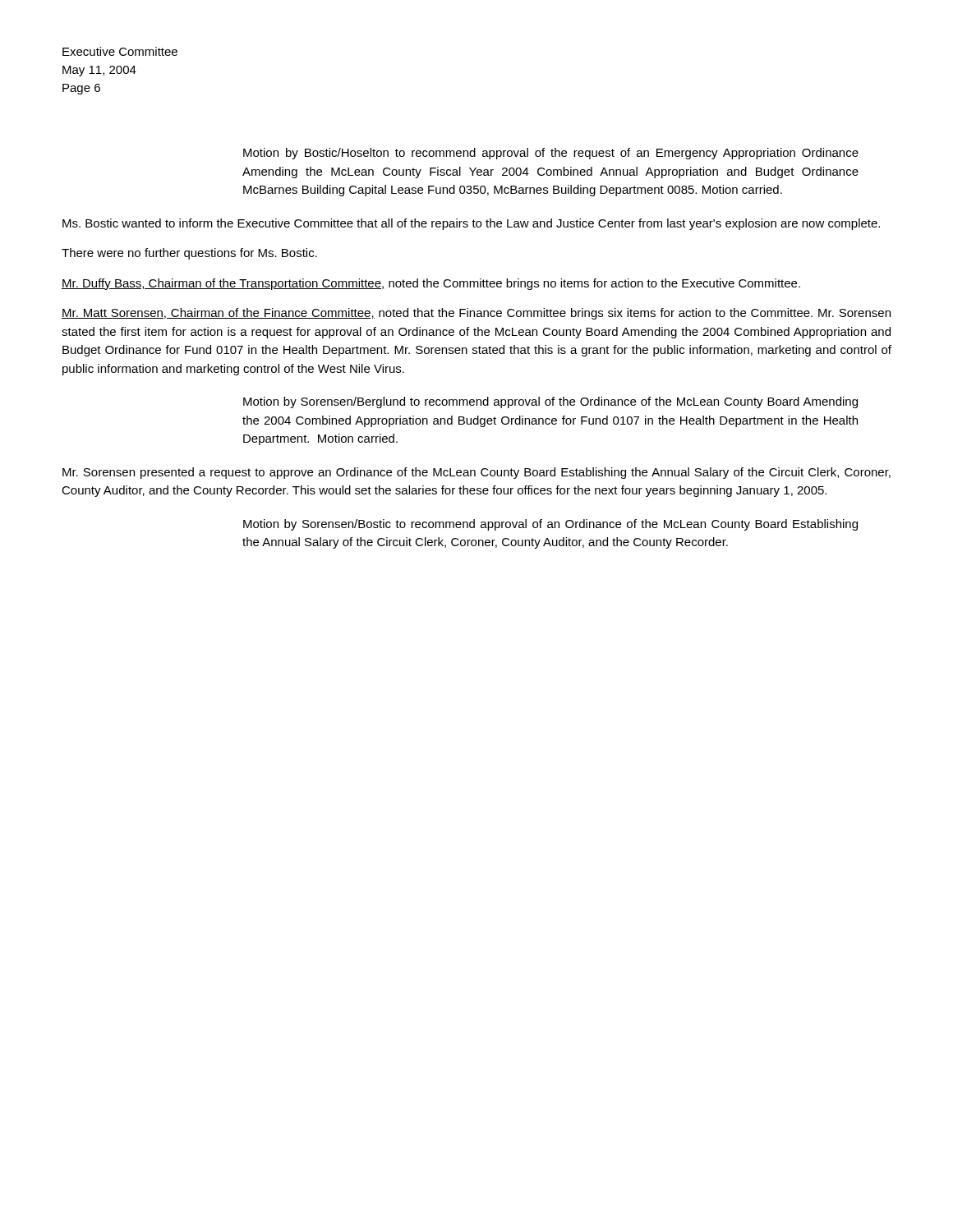Locate the text block that reads "Motion by Sorensen/Bostic to recommend approval of an"
Image resolution: width=953 pixels, height=1232 pixels.
coord(550,533)
